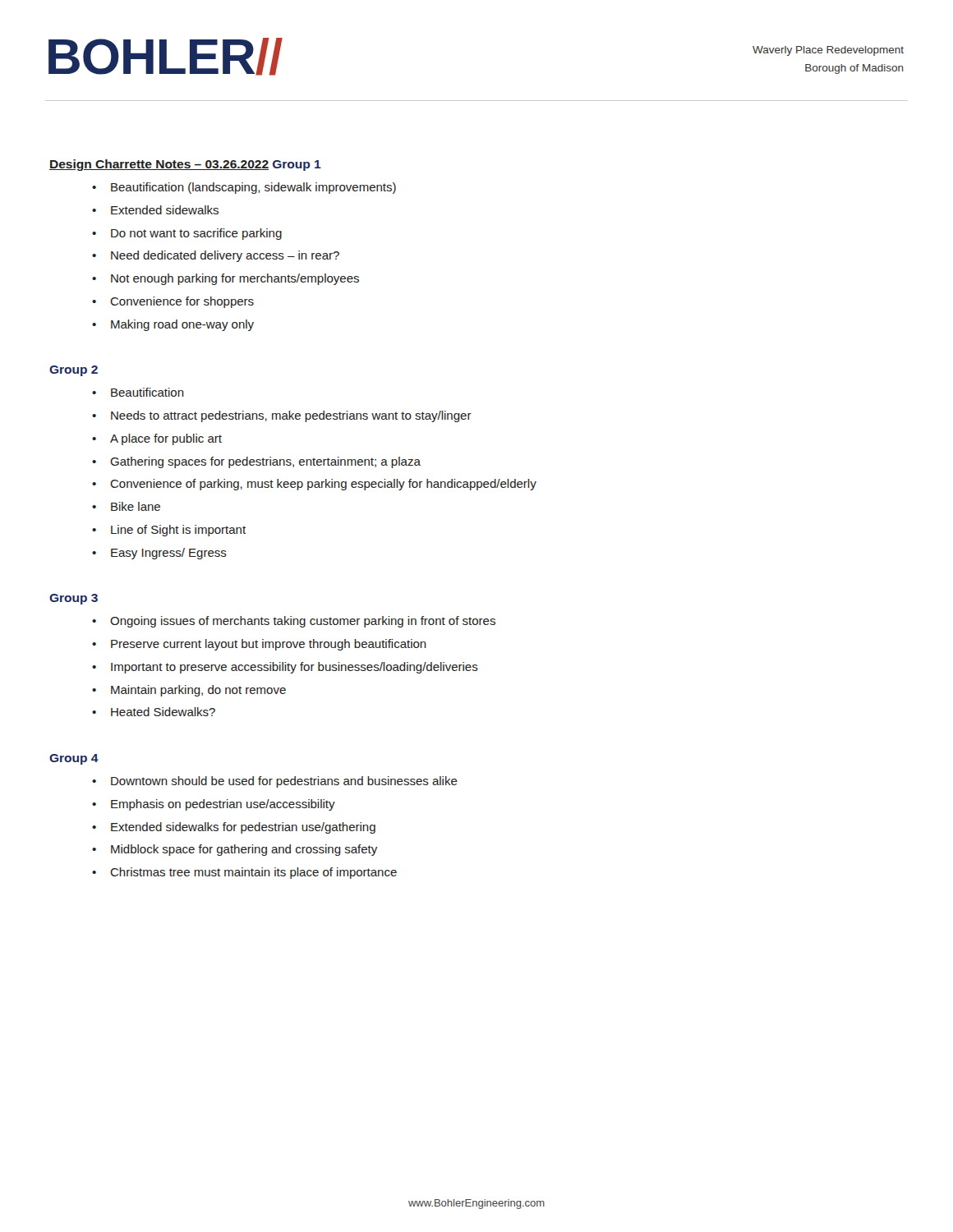
Task: Locate the block starting "•Convenience for shoppers"
Action: (173, 301)
